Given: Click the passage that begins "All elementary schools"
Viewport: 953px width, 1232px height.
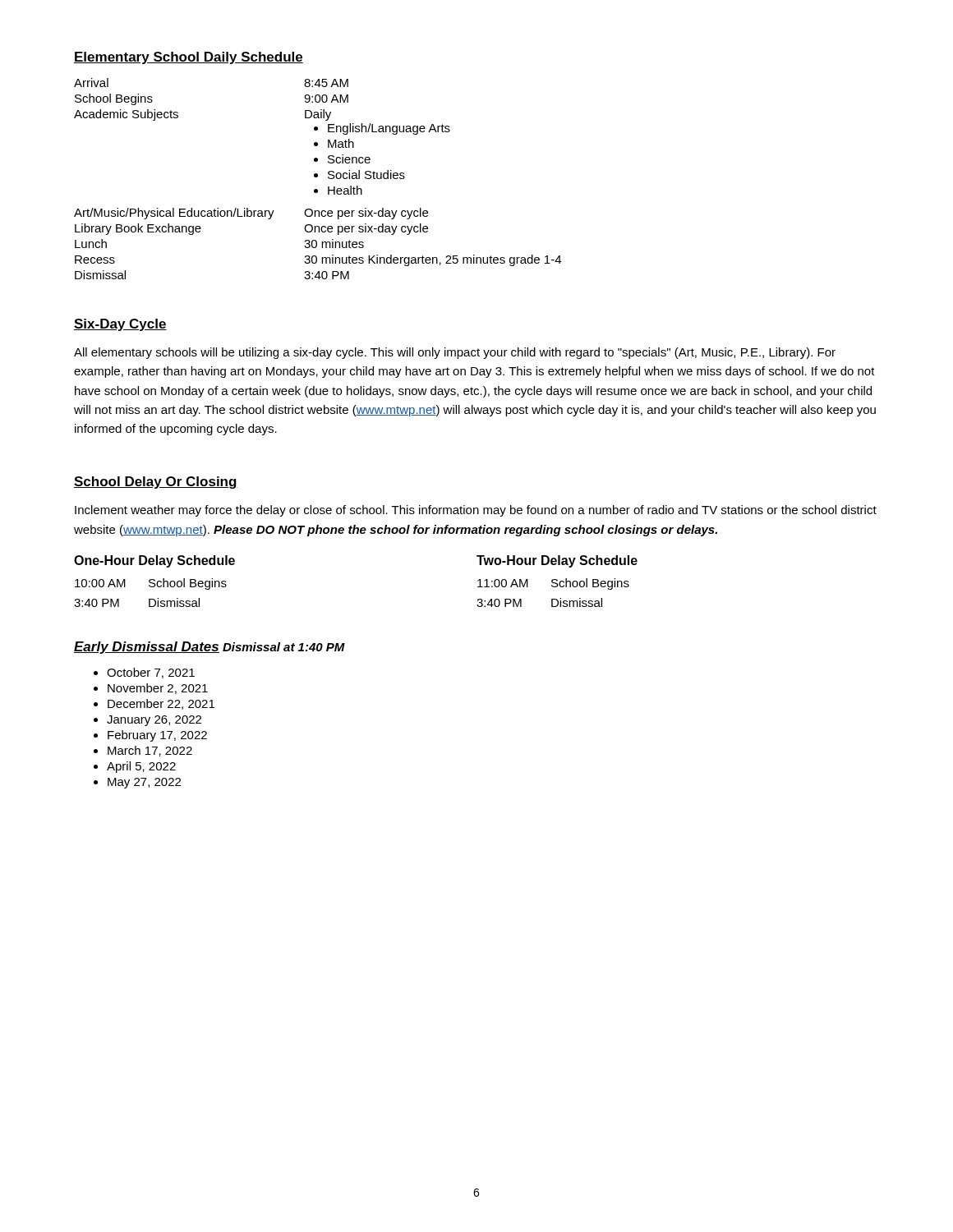Looking at the screenshot, I should click(x=475, y=390).
